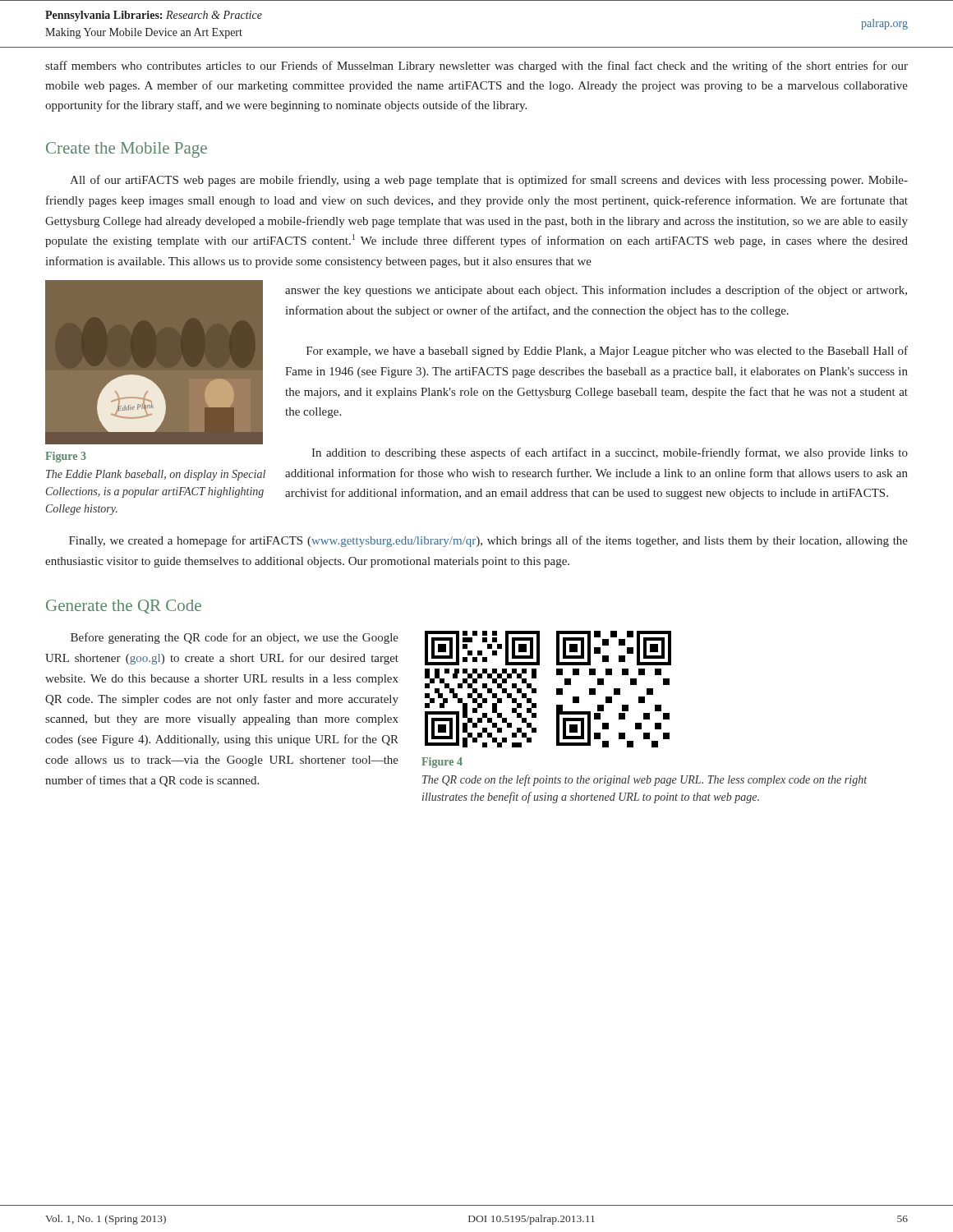Find the block on this page that starts "Finally, we created a homepage"

tap(476, 550)
